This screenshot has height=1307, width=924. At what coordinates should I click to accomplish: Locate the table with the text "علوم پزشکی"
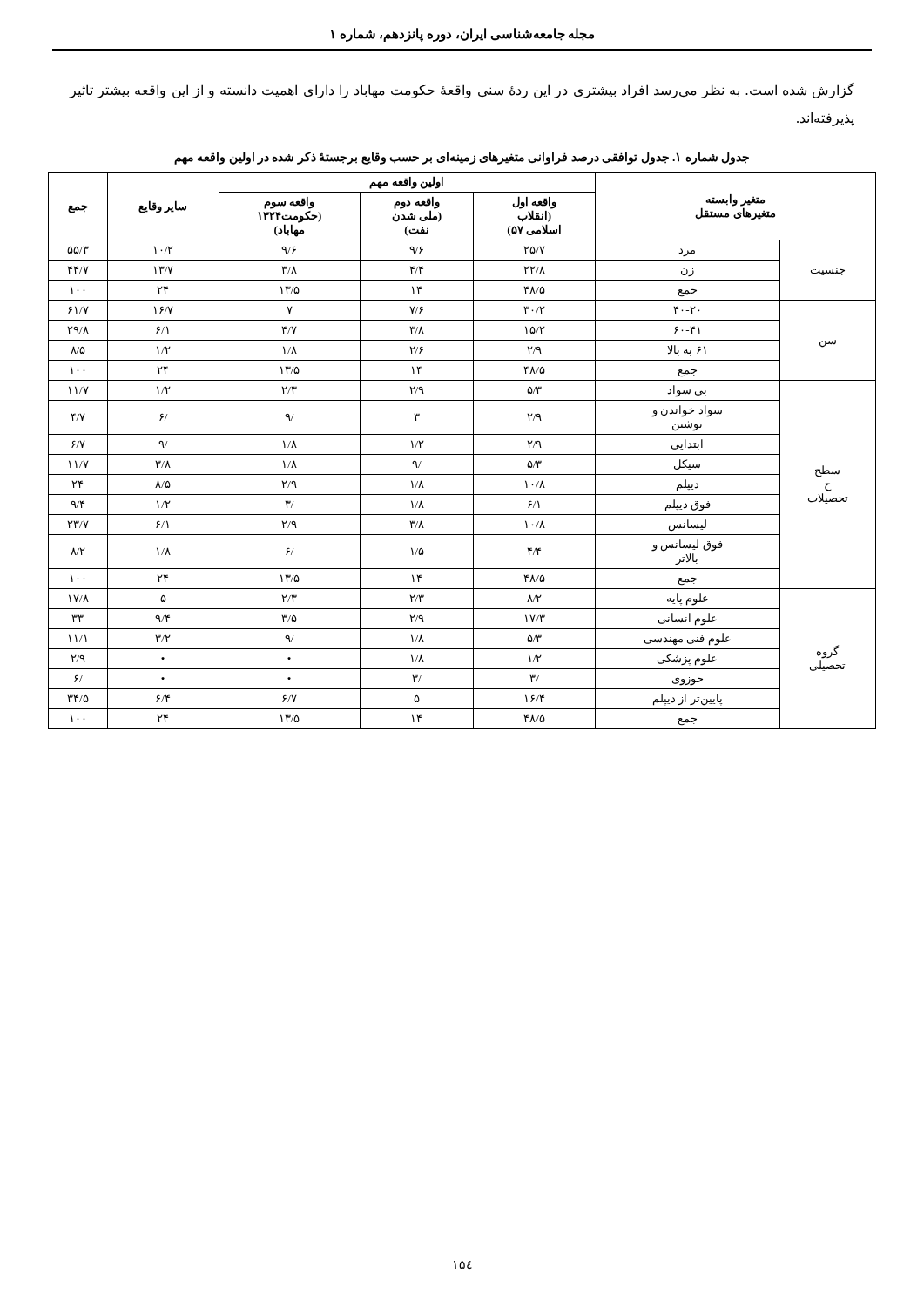[462, 450]
